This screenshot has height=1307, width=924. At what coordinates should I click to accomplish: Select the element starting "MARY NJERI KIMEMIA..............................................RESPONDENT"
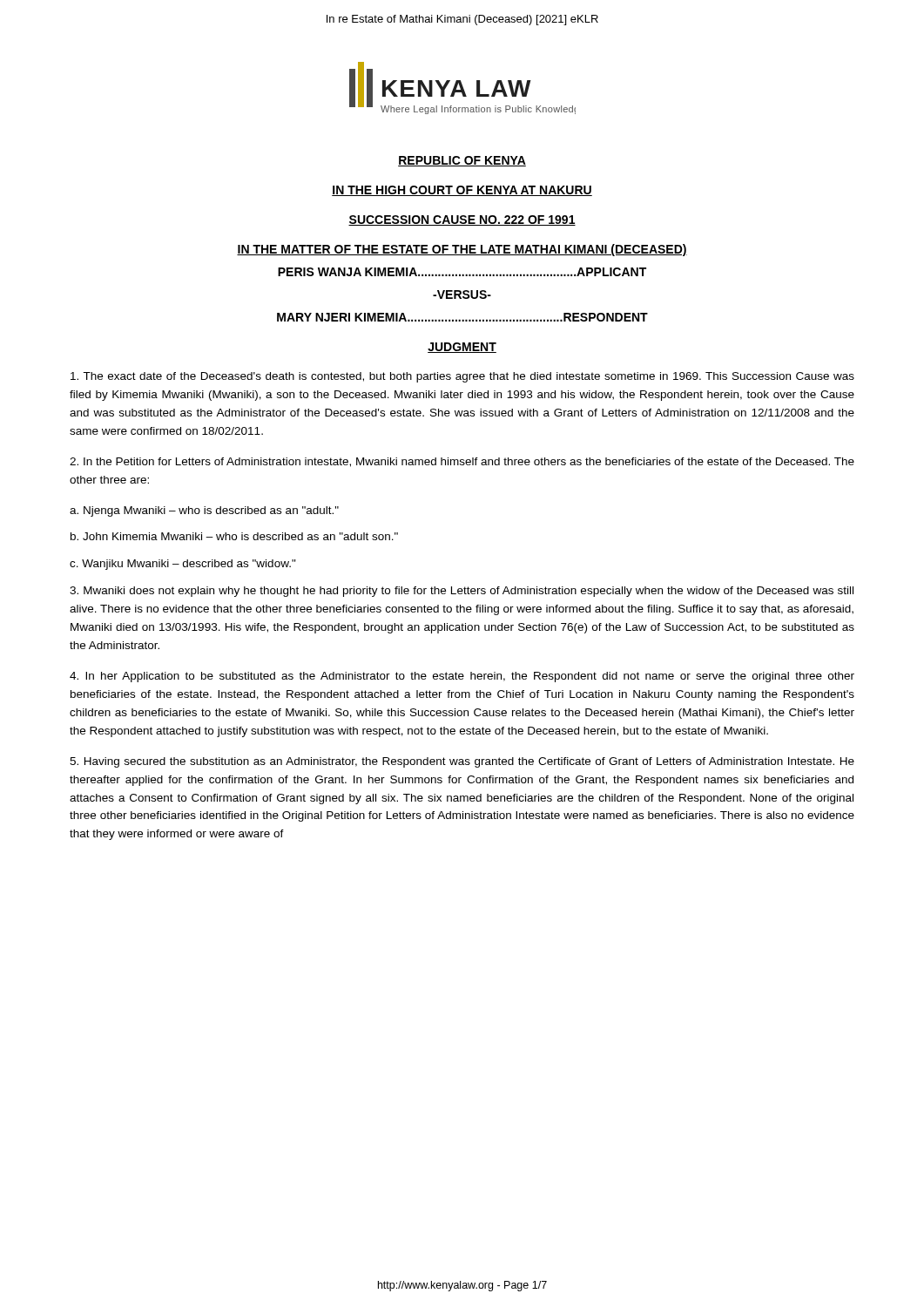coord(462,317)
